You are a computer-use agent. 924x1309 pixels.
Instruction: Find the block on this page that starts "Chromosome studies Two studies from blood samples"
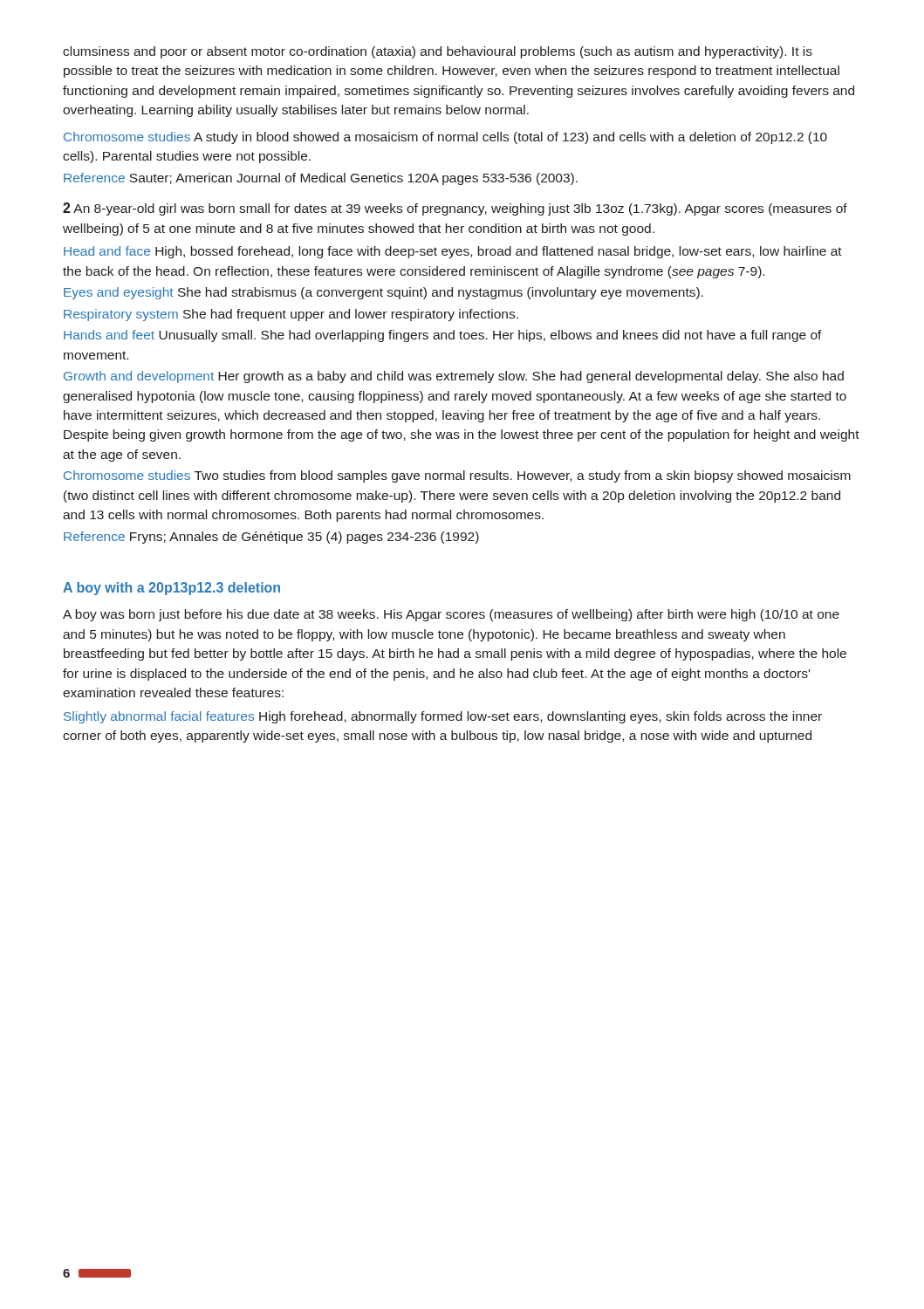click(457, 495)
